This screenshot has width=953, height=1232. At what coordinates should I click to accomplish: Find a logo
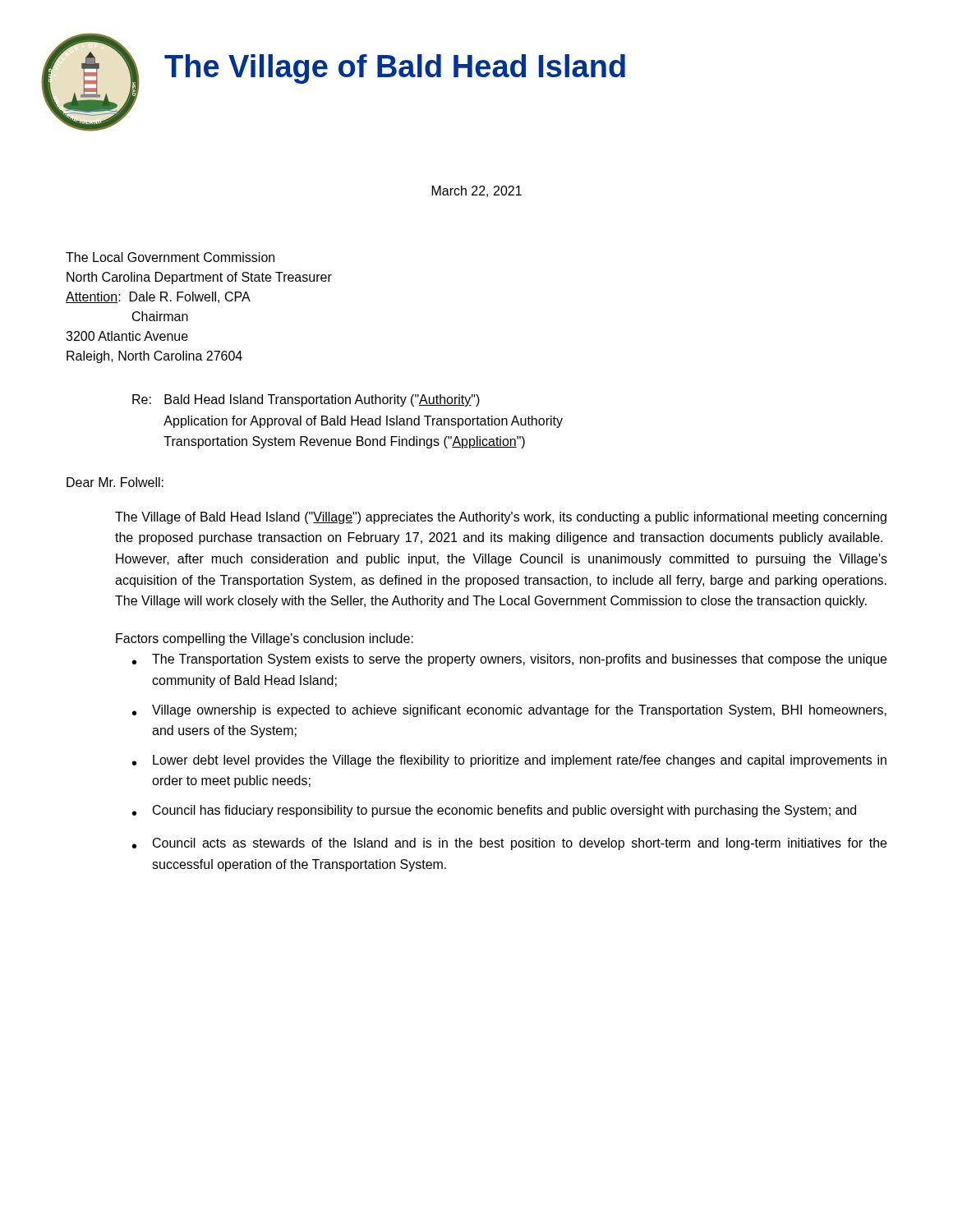[90, 84]
